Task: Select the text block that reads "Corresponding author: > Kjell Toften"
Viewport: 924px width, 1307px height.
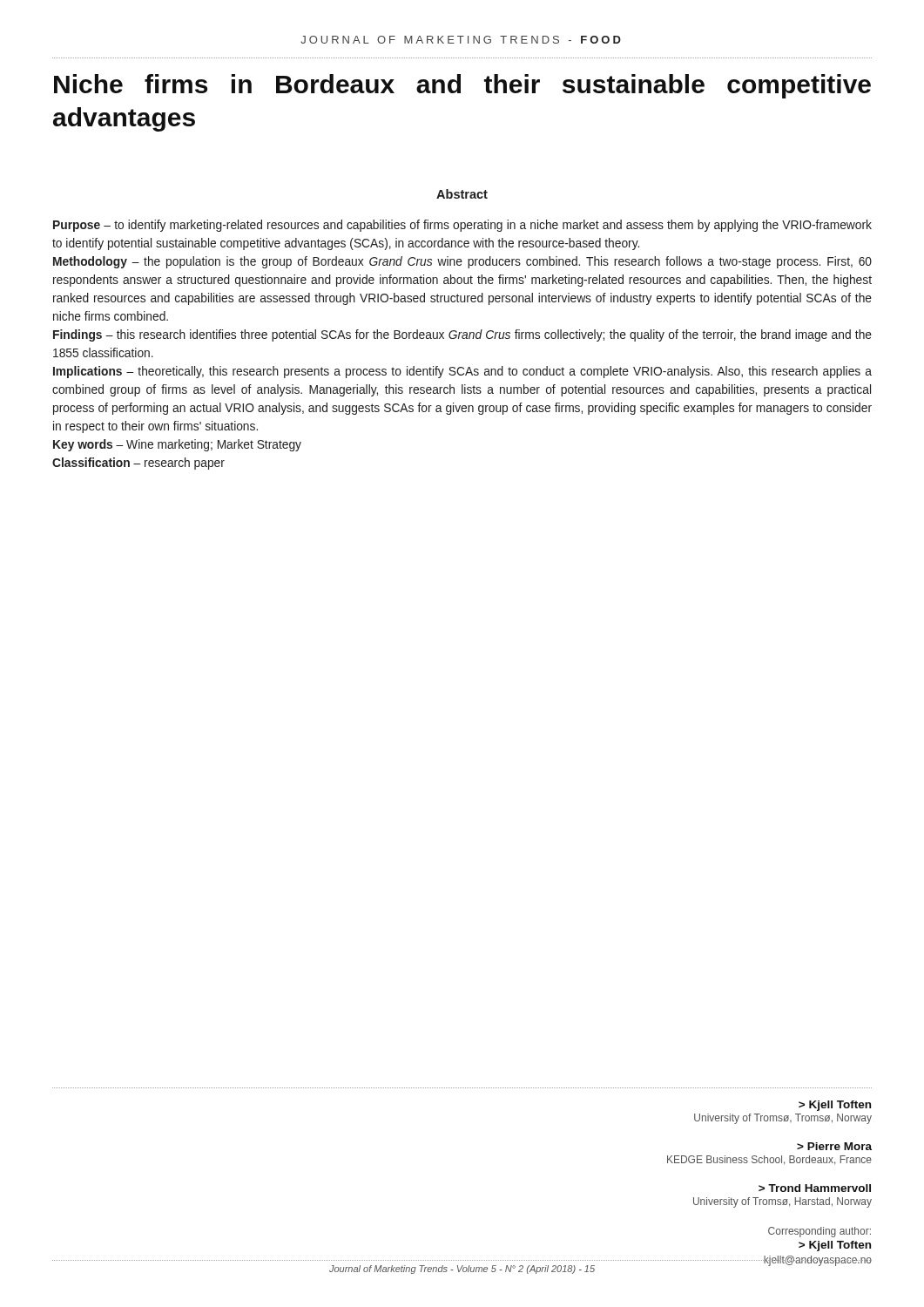Action: [819, 1232]
